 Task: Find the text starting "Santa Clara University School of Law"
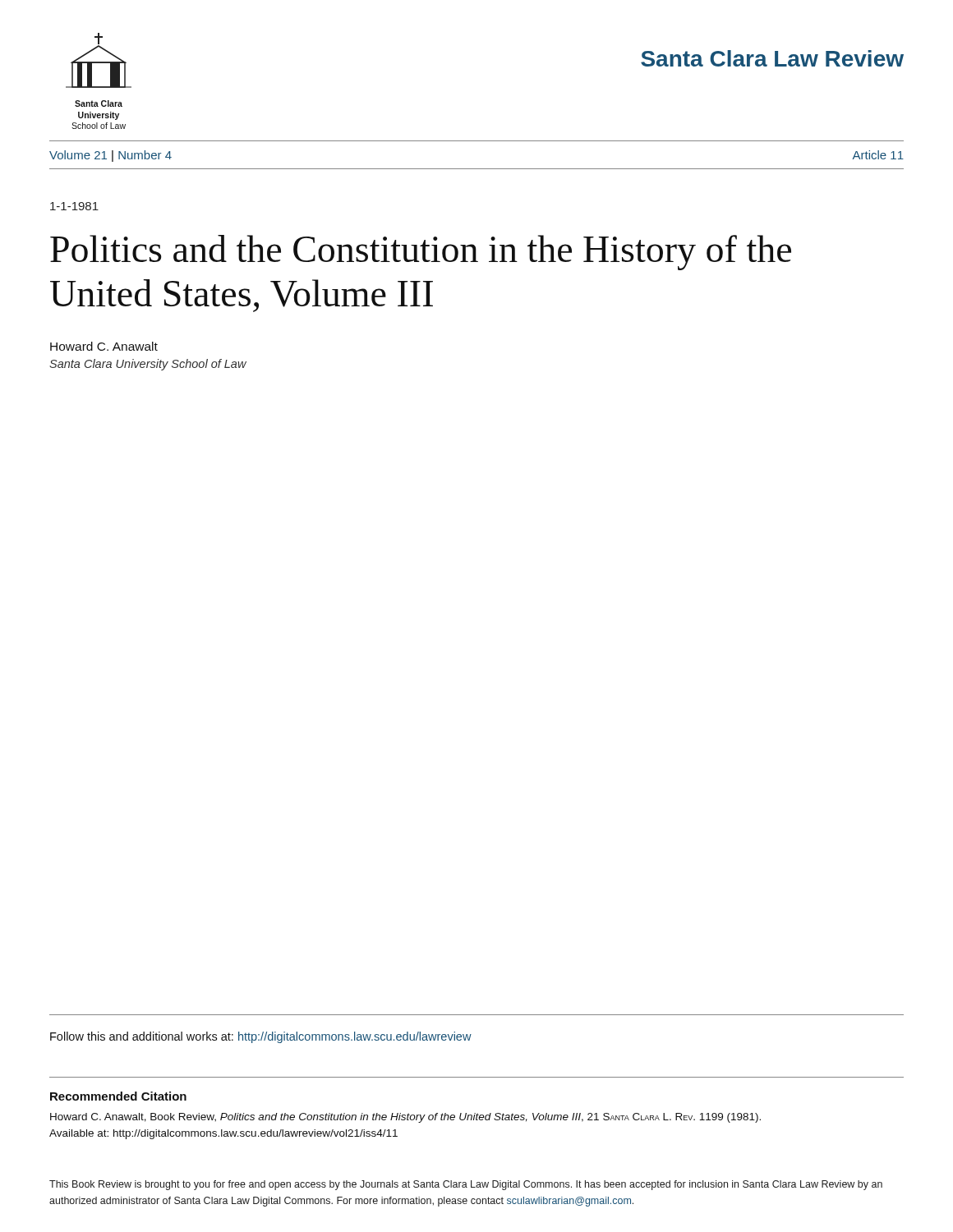click(148, 364)
